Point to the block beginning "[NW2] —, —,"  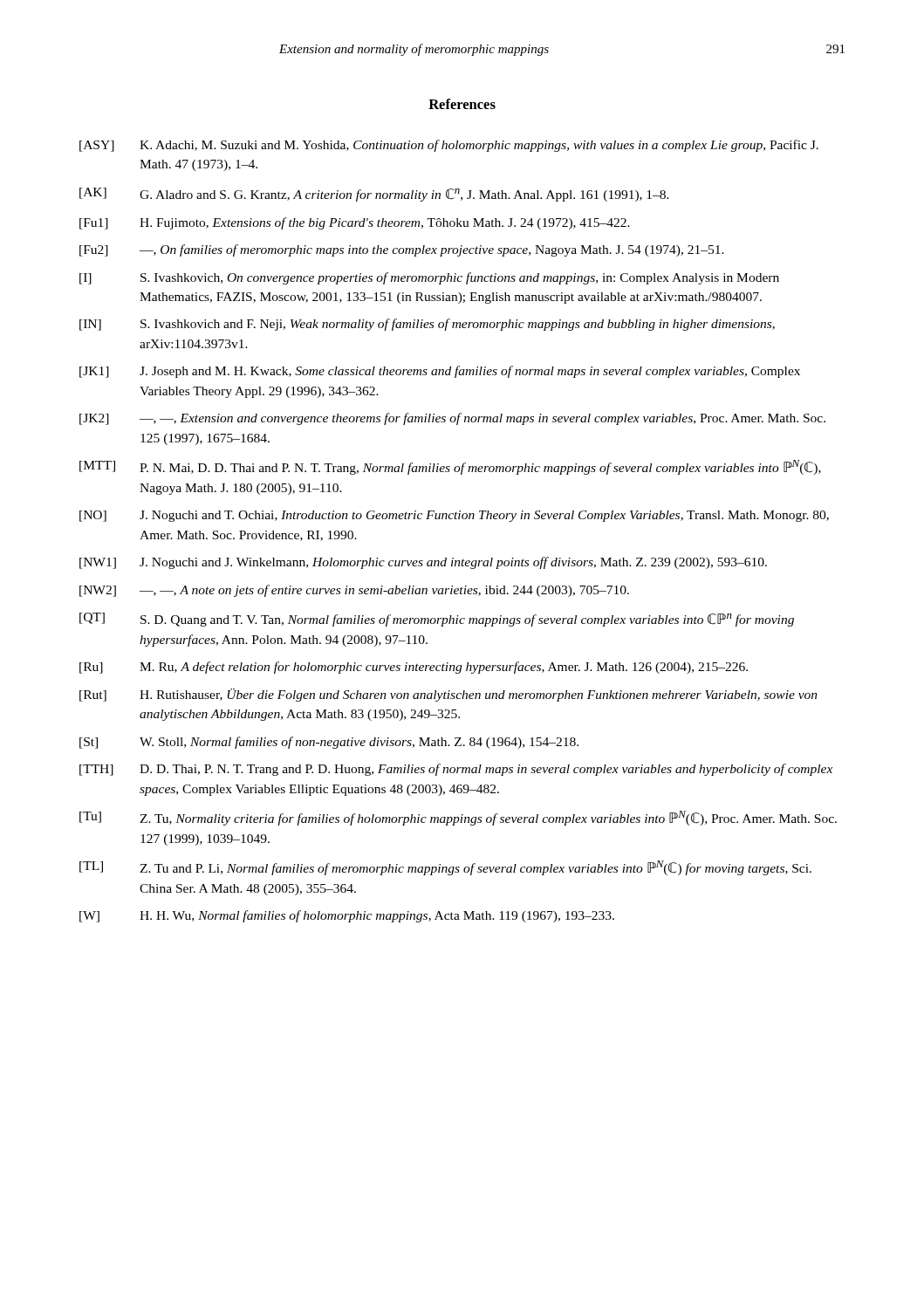[x=462, y=591]
